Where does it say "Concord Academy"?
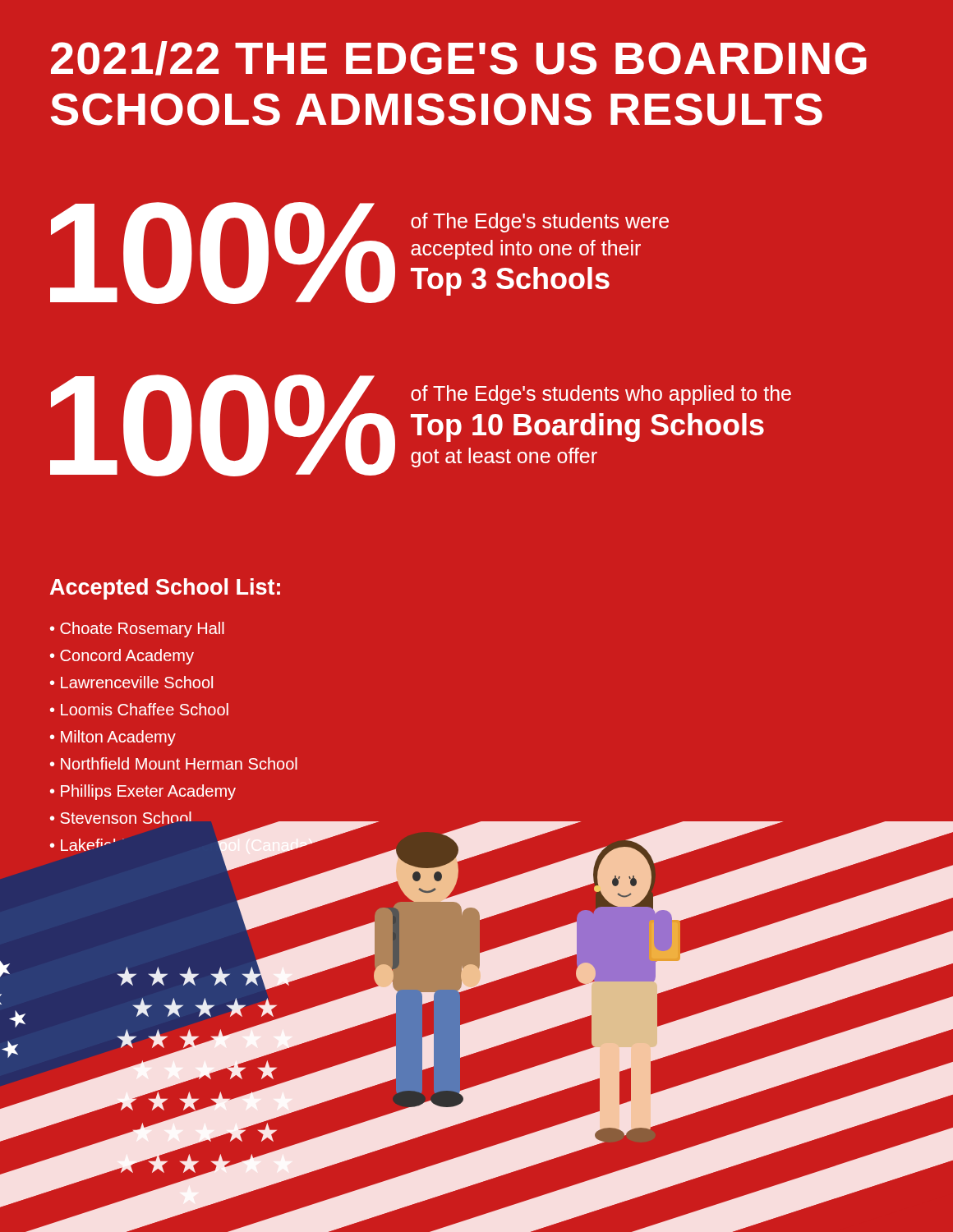Image resolution: width=953 pixels, height=1232 pixels. pyautogui.click(x=127, y=655)
